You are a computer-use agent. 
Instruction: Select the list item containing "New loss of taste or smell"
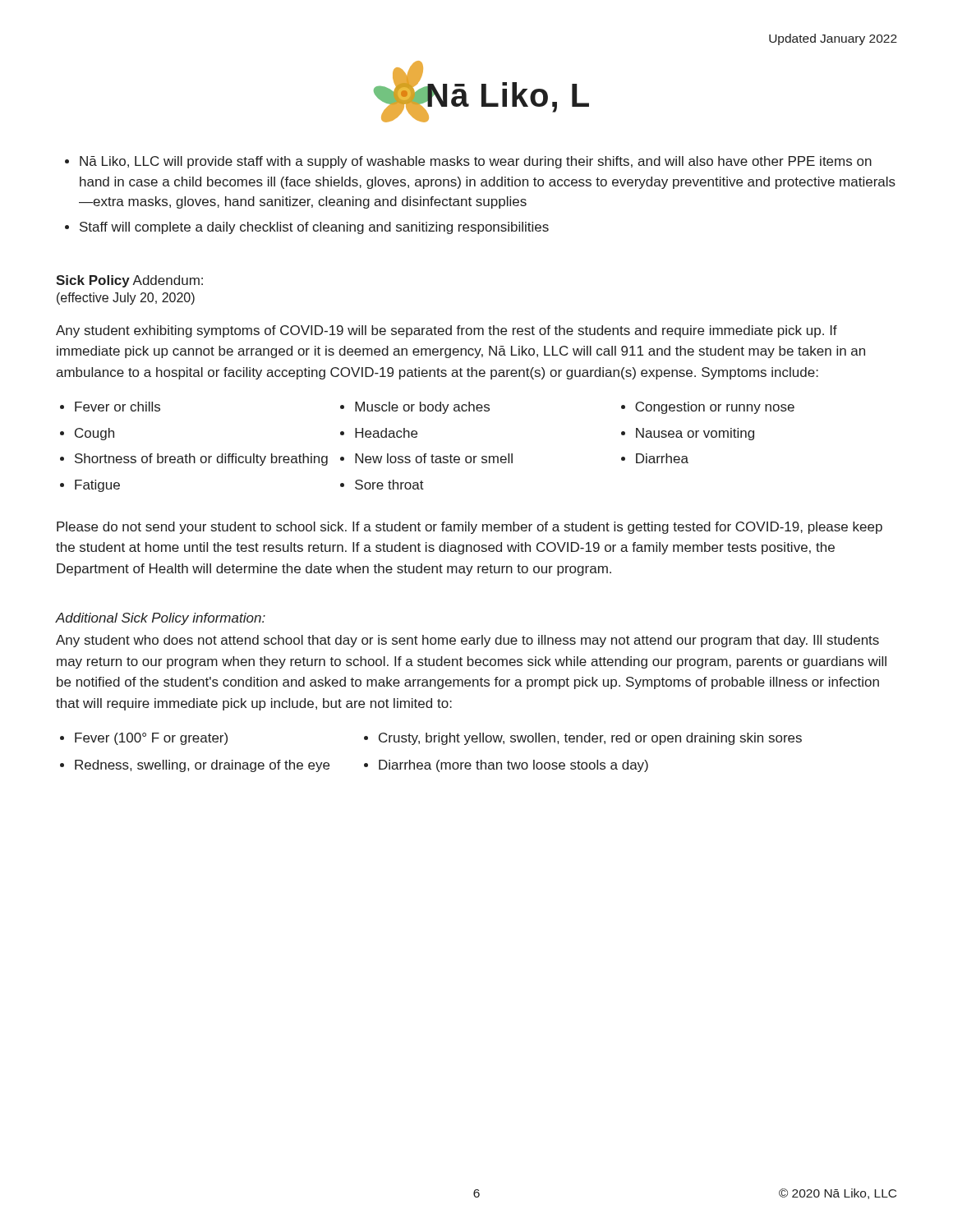click(x=476, y=460)
